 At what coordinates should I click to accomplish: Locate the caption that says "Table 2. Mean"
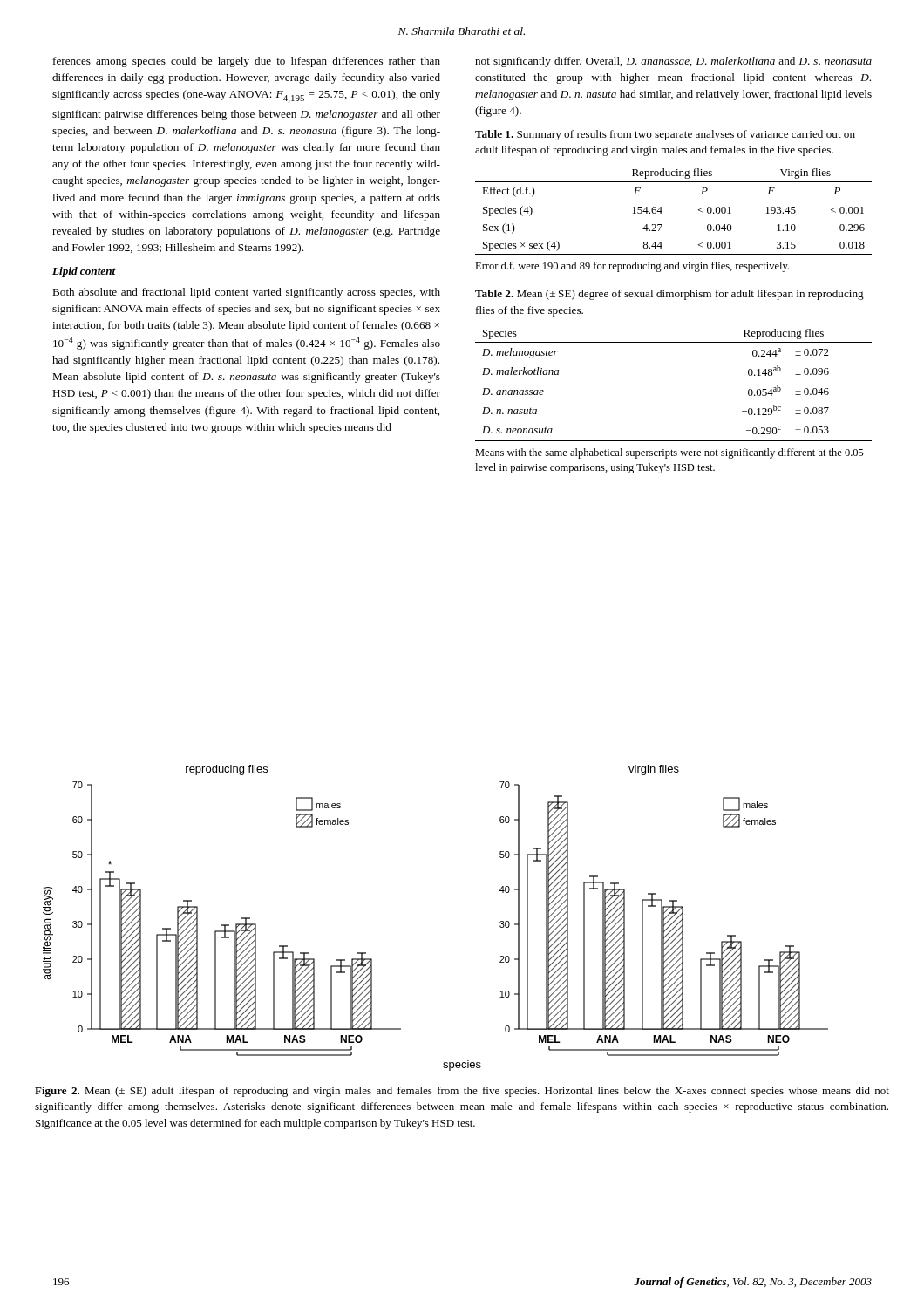(669, 302)
